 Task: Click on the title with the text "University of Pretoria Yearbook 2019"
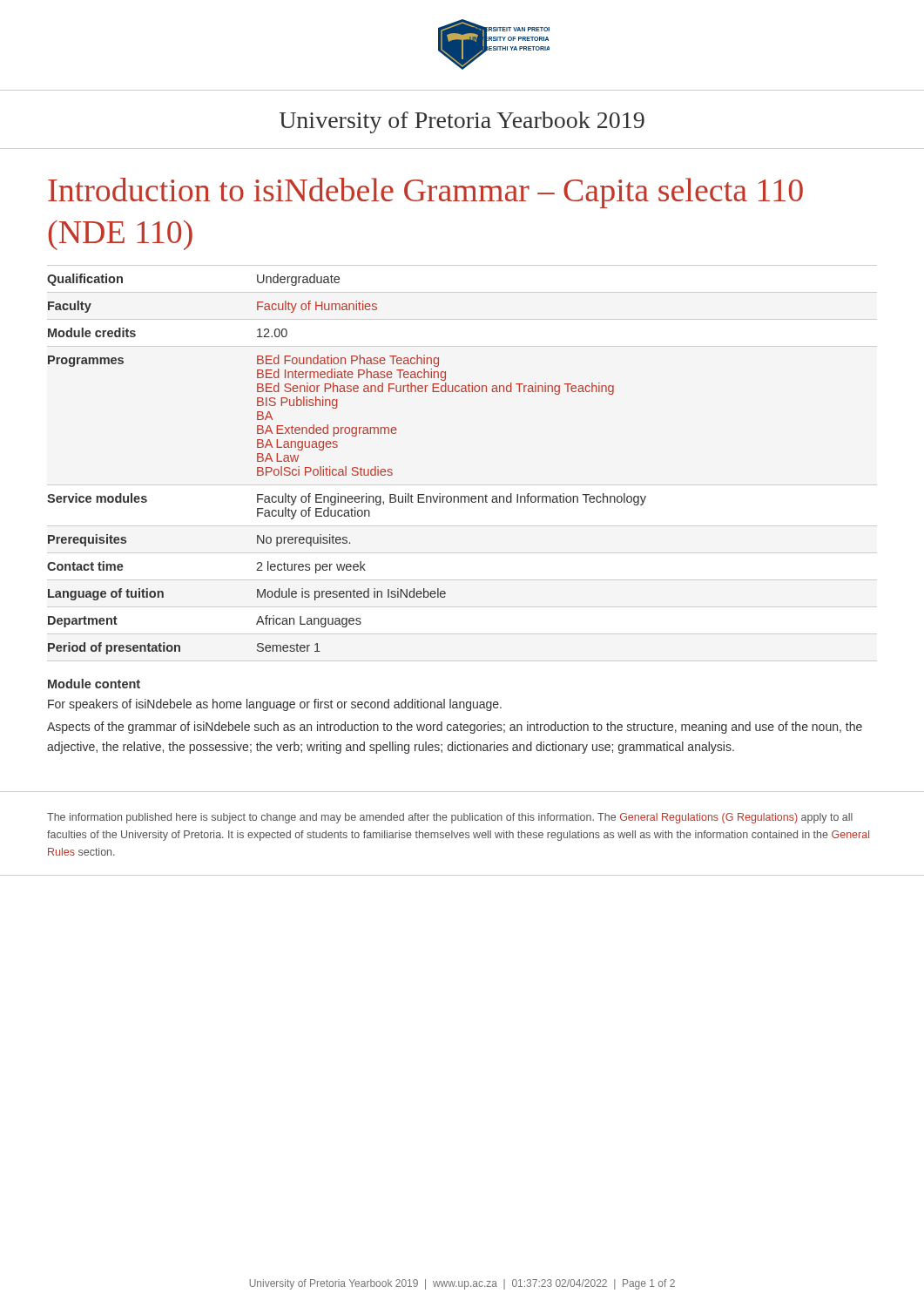[462, 120]
